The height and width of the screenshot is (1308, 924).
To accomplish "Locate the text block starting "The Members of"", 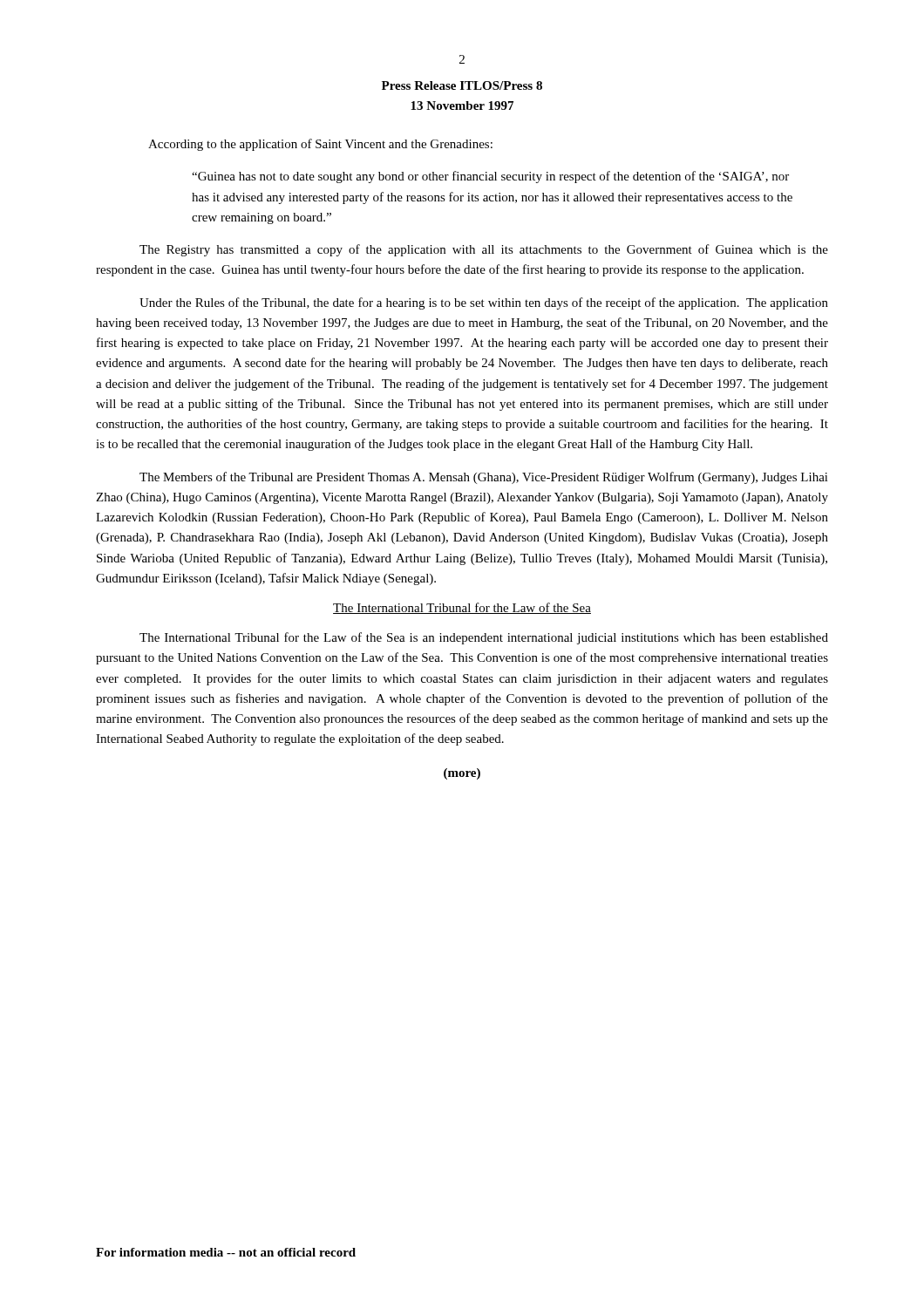I will (x=462, y=527).
